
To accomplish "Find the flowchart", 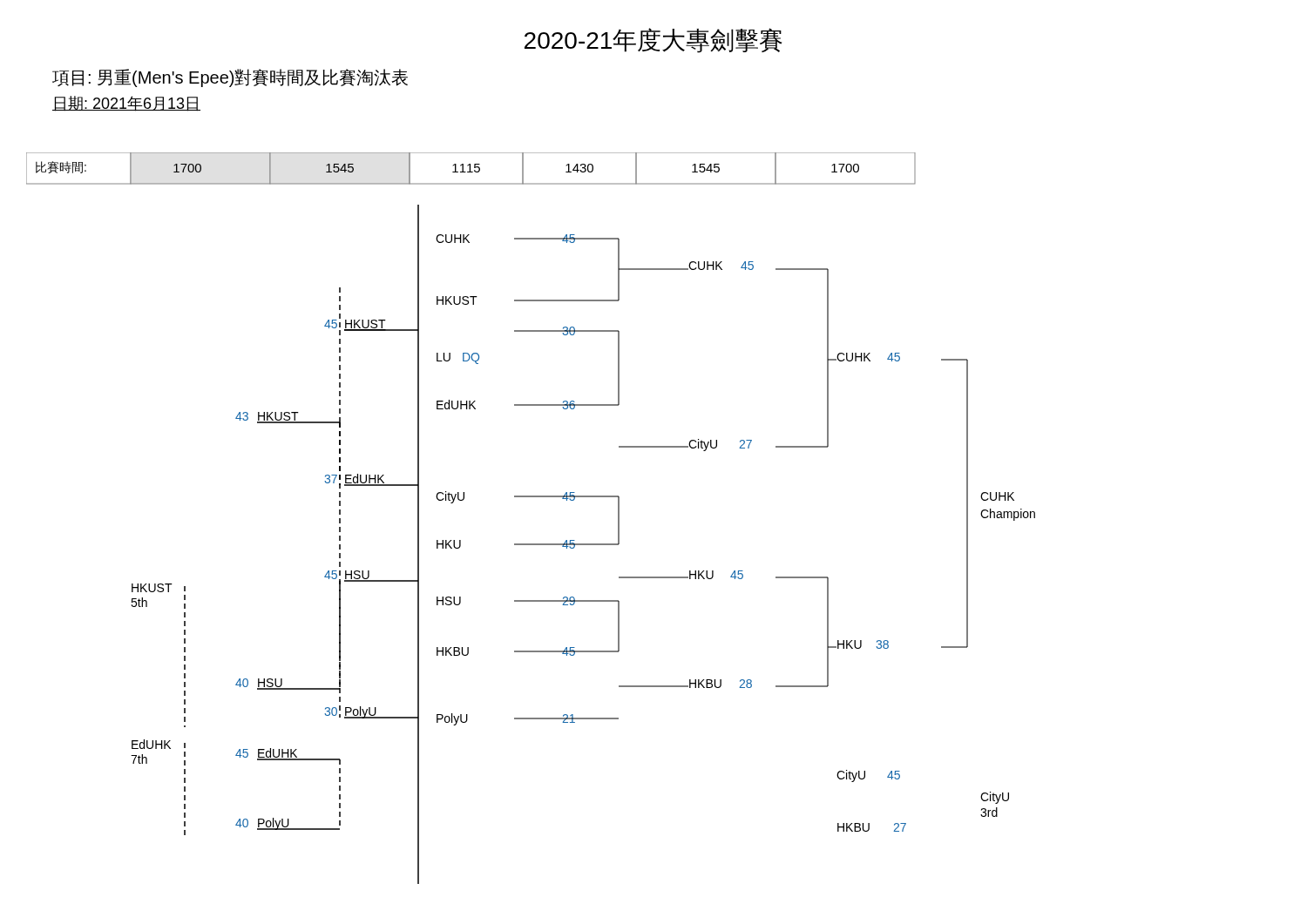I will [654, 531].
